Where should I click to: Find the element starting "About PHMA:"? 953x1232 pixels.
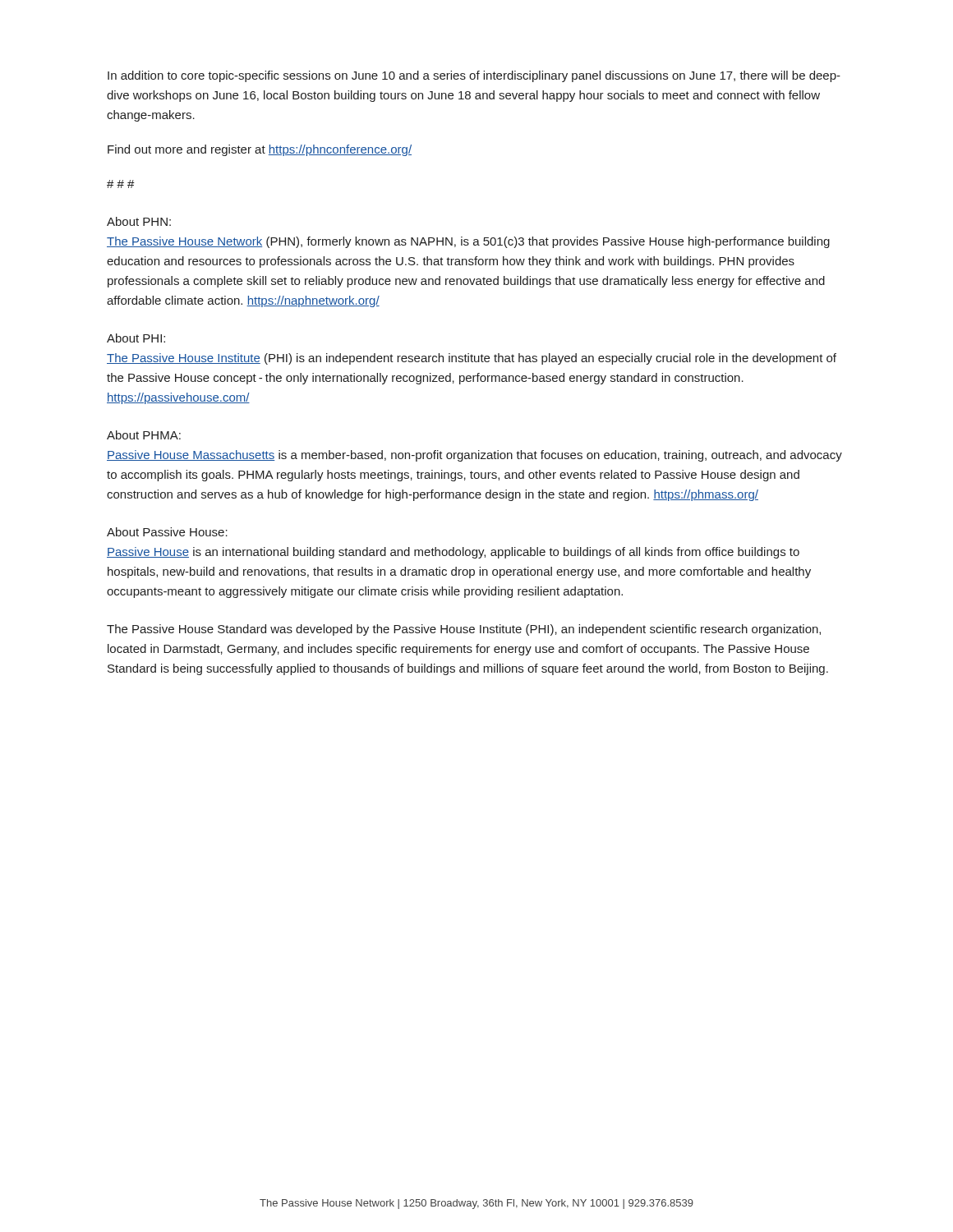[144, 435]
